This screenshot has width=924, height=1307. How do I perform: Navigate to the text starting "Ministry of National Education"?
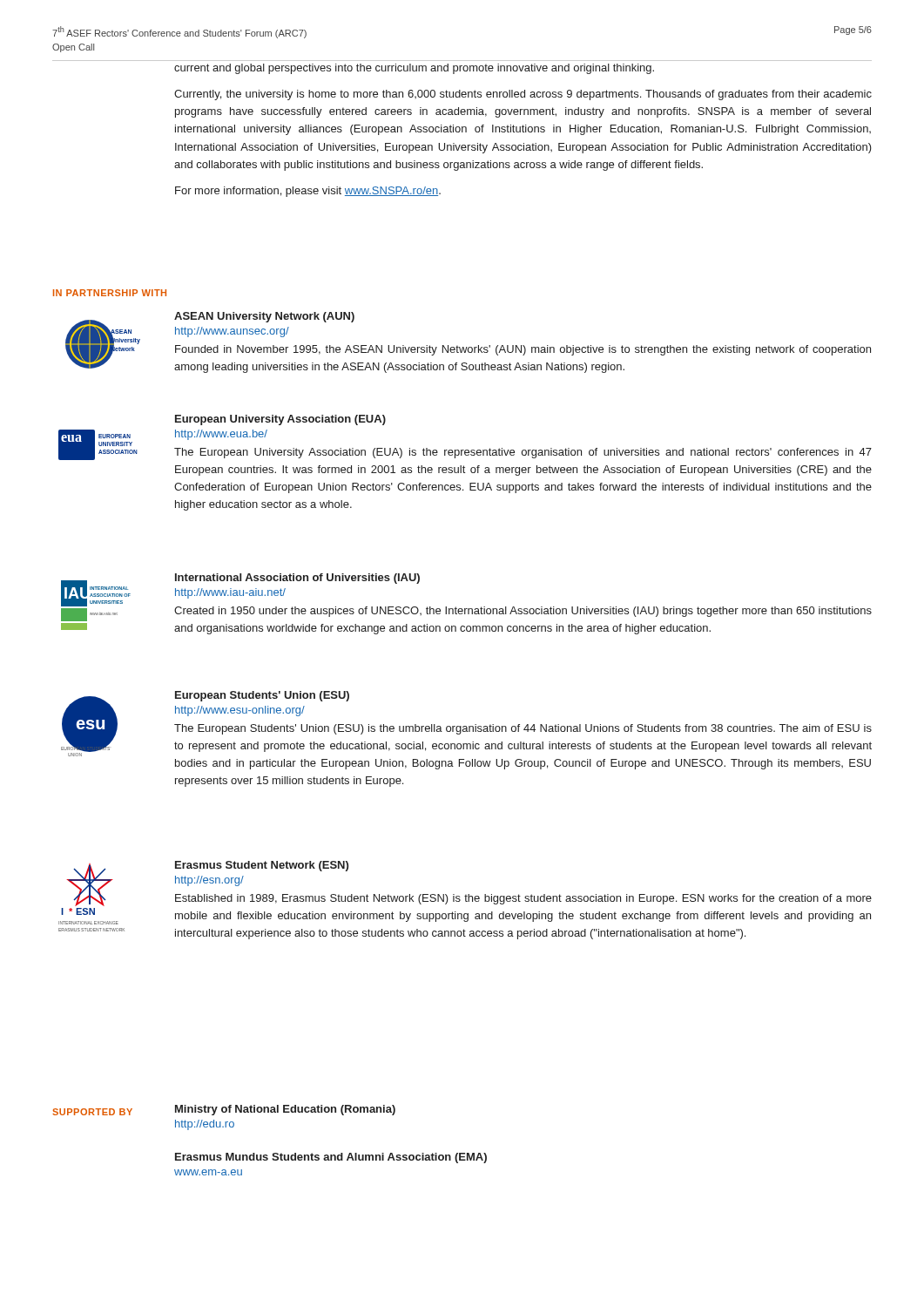point(285,1110)
